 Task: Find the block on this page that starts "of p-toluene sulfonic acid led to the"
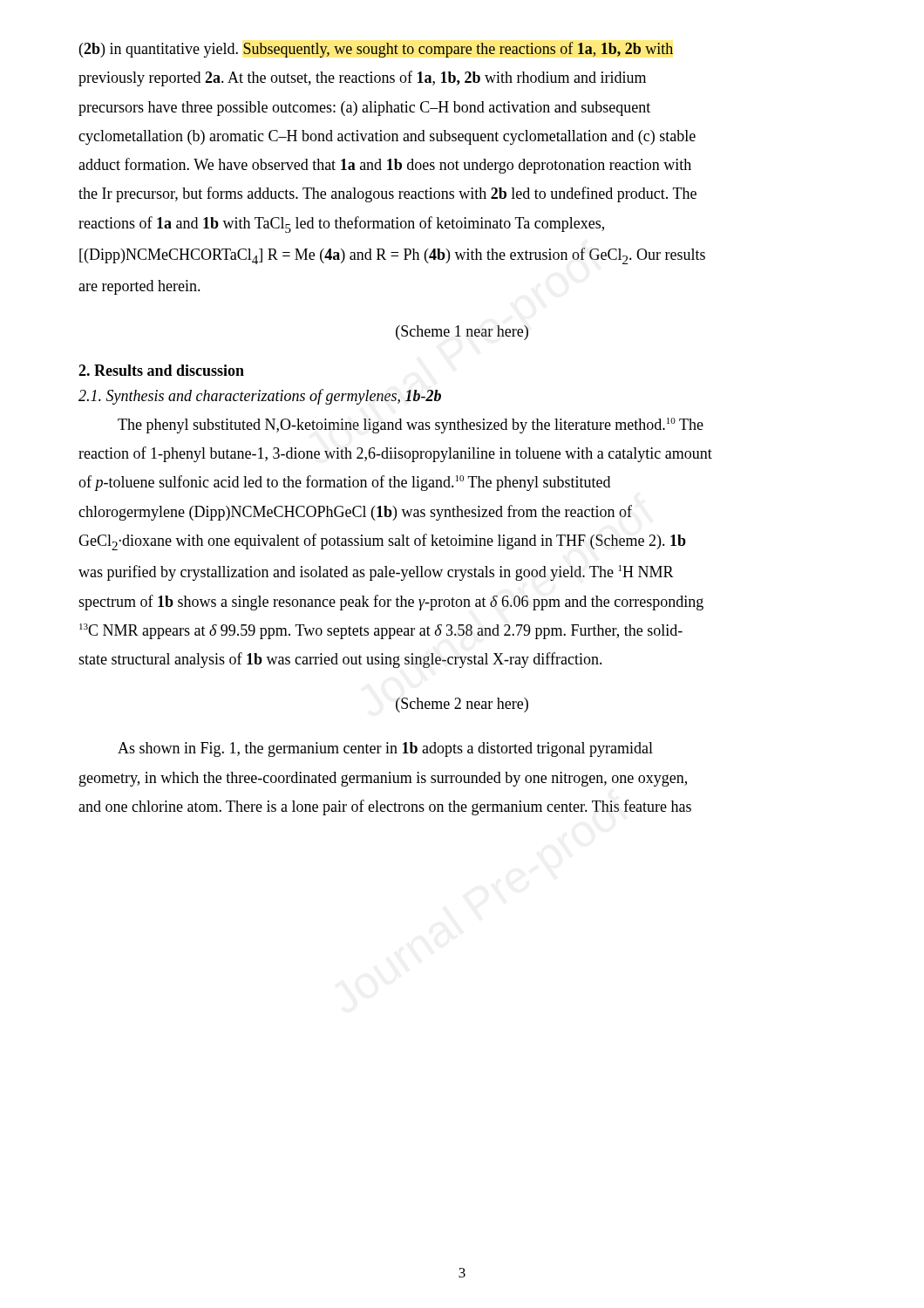pos(345,482)
